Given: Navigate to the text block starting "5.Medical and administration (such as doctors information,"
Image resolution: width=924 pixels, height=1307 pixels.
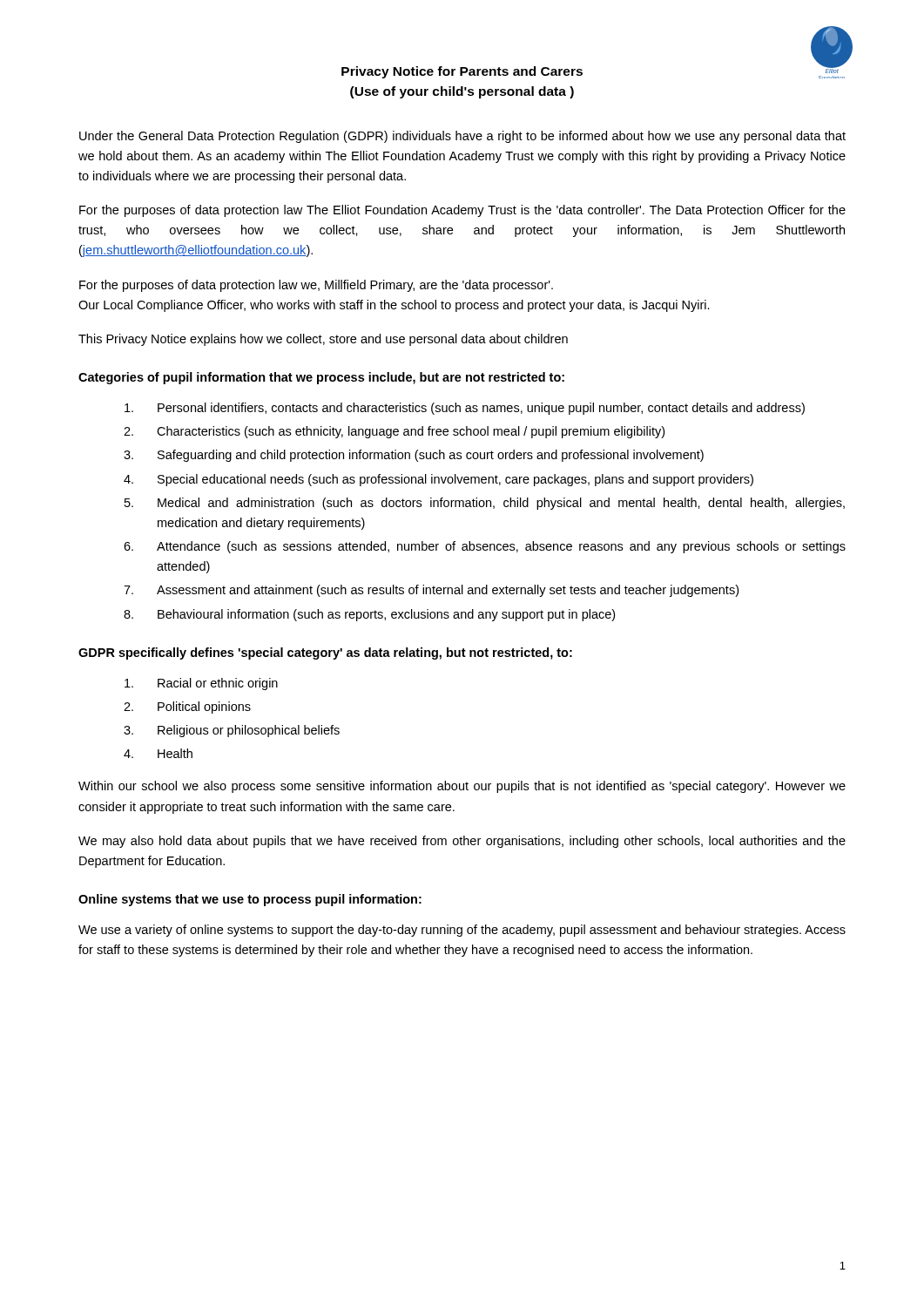Looking at the screenshot, I should [501, 511].
